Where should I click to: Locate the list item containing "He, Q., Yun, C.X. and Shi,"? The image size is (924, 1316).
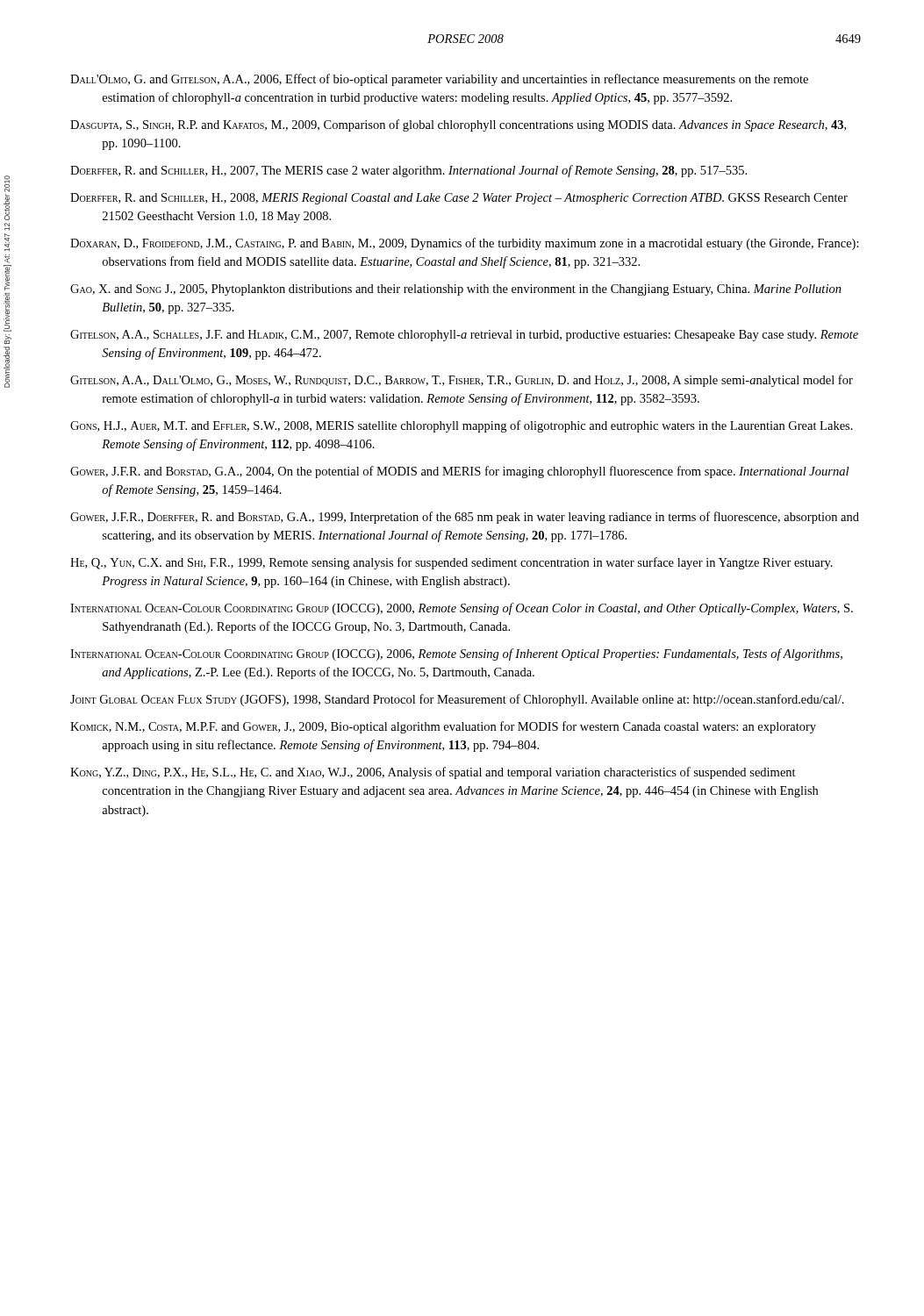pos(452,572)
